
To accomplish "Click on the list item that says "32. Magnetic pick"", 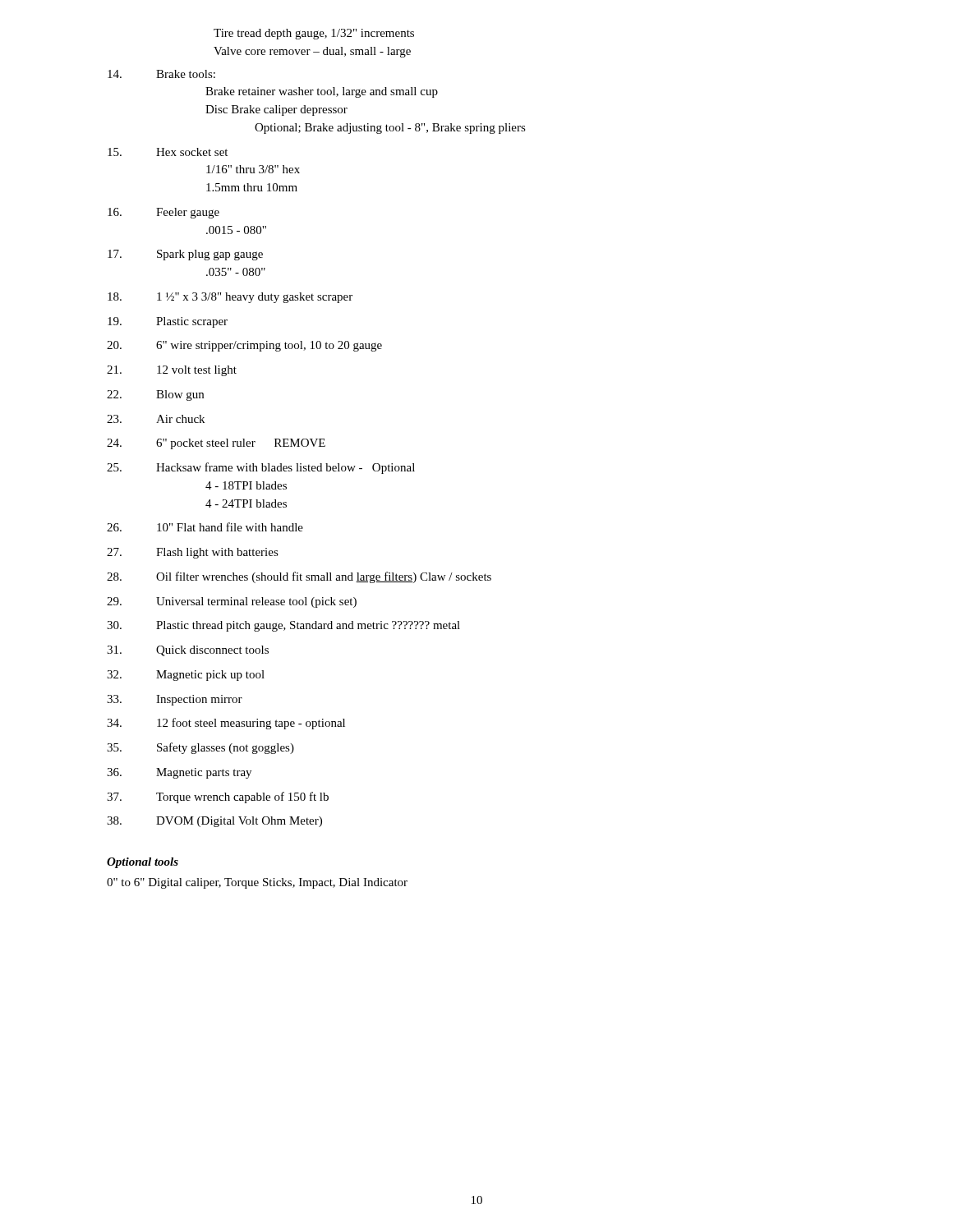I will tap(186, 676).
